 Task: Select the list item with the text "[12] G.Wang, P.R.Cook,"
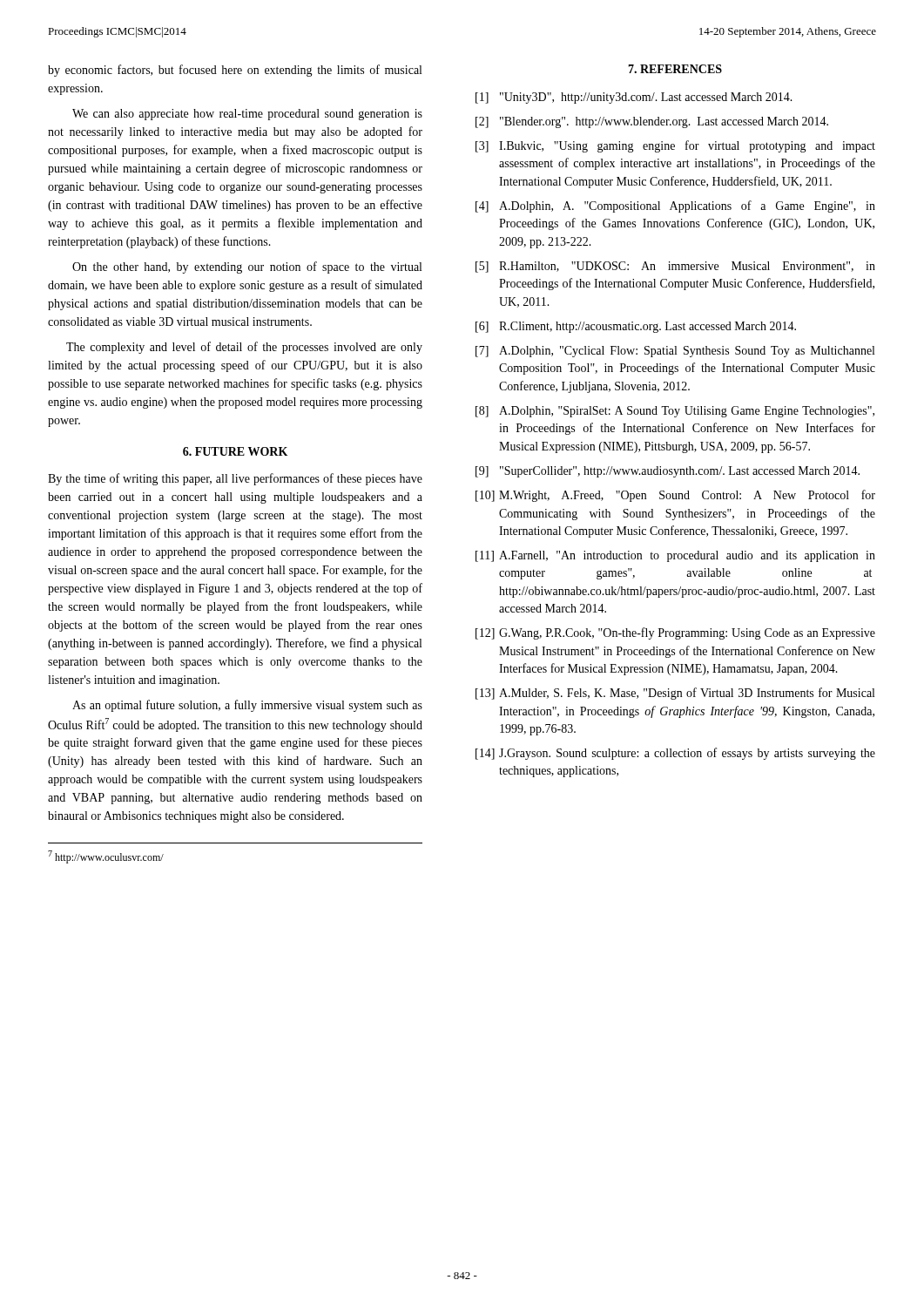click(675, 652)
